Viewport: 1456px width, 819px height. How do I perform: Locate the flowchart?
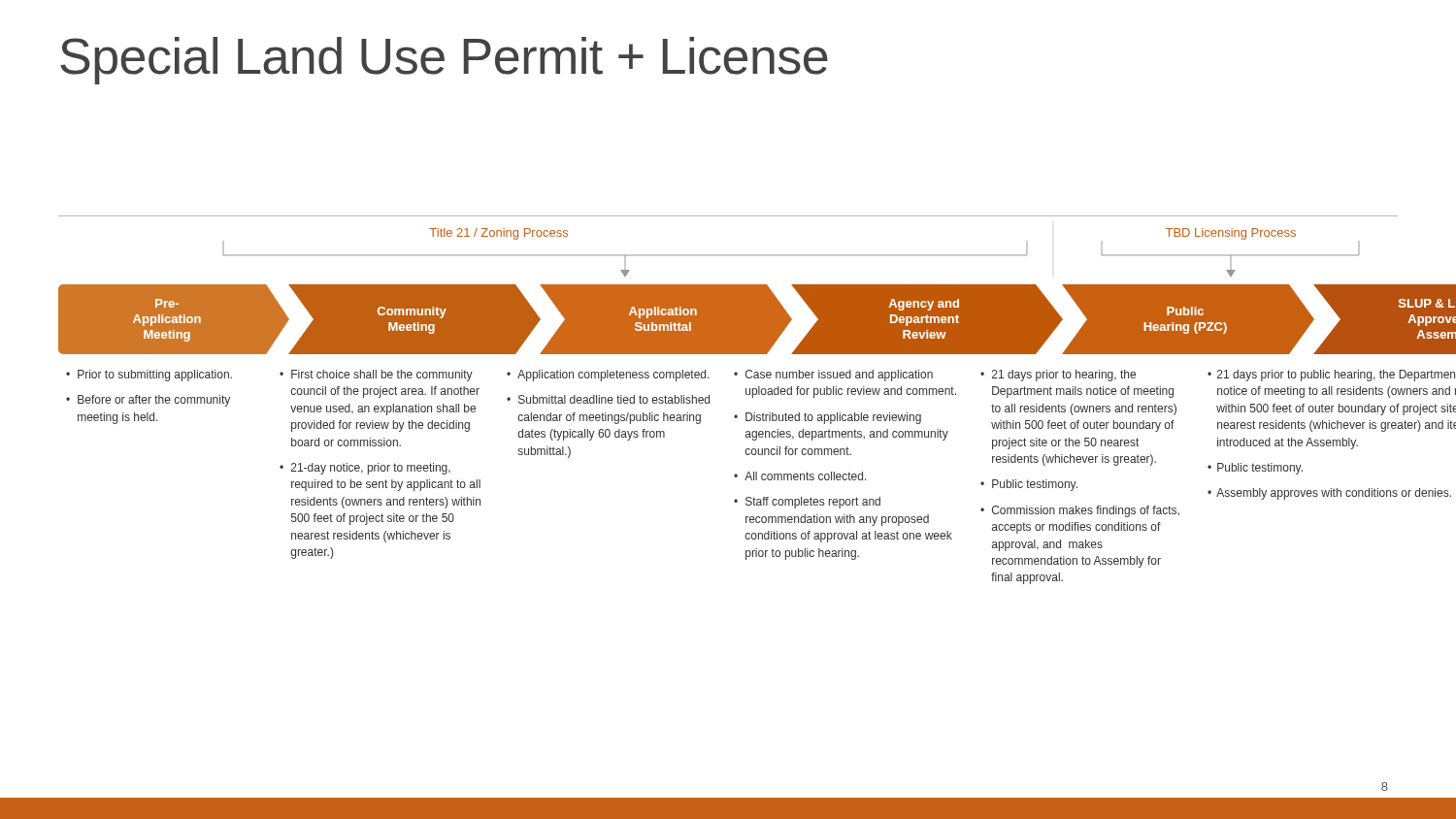[x=728, y=251]
